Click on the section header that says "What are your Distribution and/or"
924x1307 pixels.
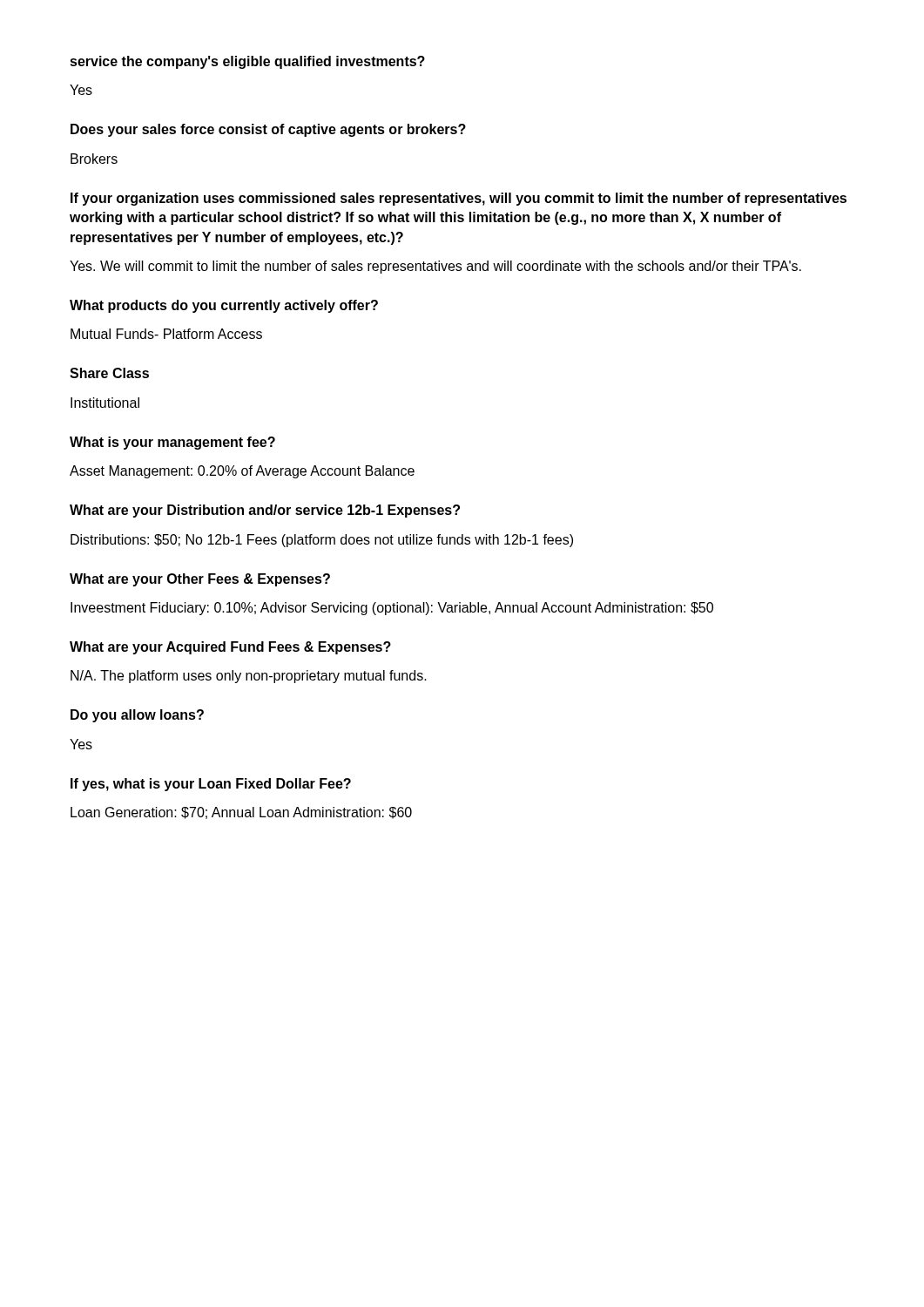point(265,510)
